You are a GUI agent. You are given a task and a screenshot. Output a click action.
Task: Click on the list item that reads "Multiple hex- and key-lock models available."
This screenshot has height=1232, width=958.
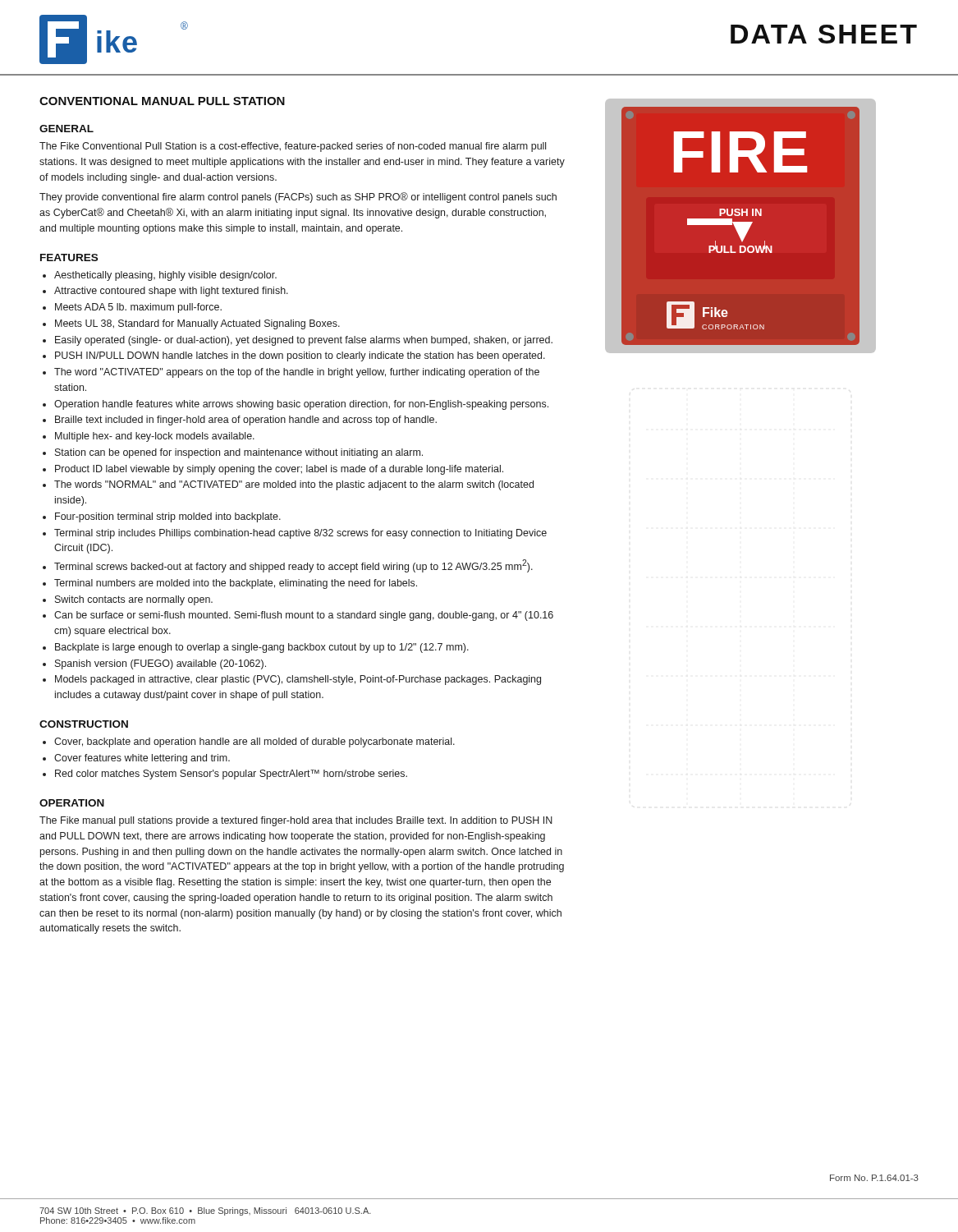(155, 436)
